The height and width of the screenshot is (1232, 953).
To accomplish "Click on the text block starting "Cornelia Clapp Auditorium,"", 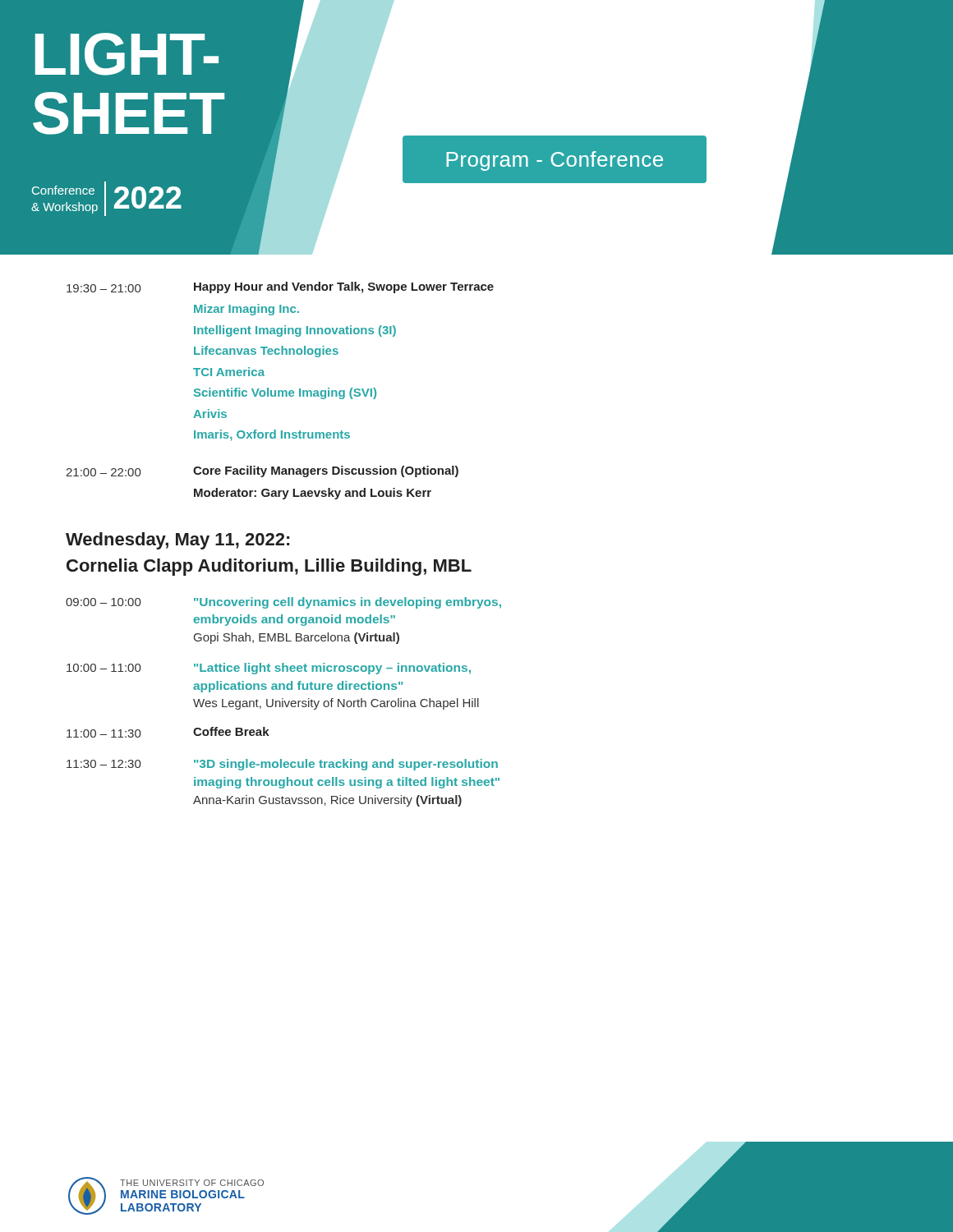I will pos(269,565).
